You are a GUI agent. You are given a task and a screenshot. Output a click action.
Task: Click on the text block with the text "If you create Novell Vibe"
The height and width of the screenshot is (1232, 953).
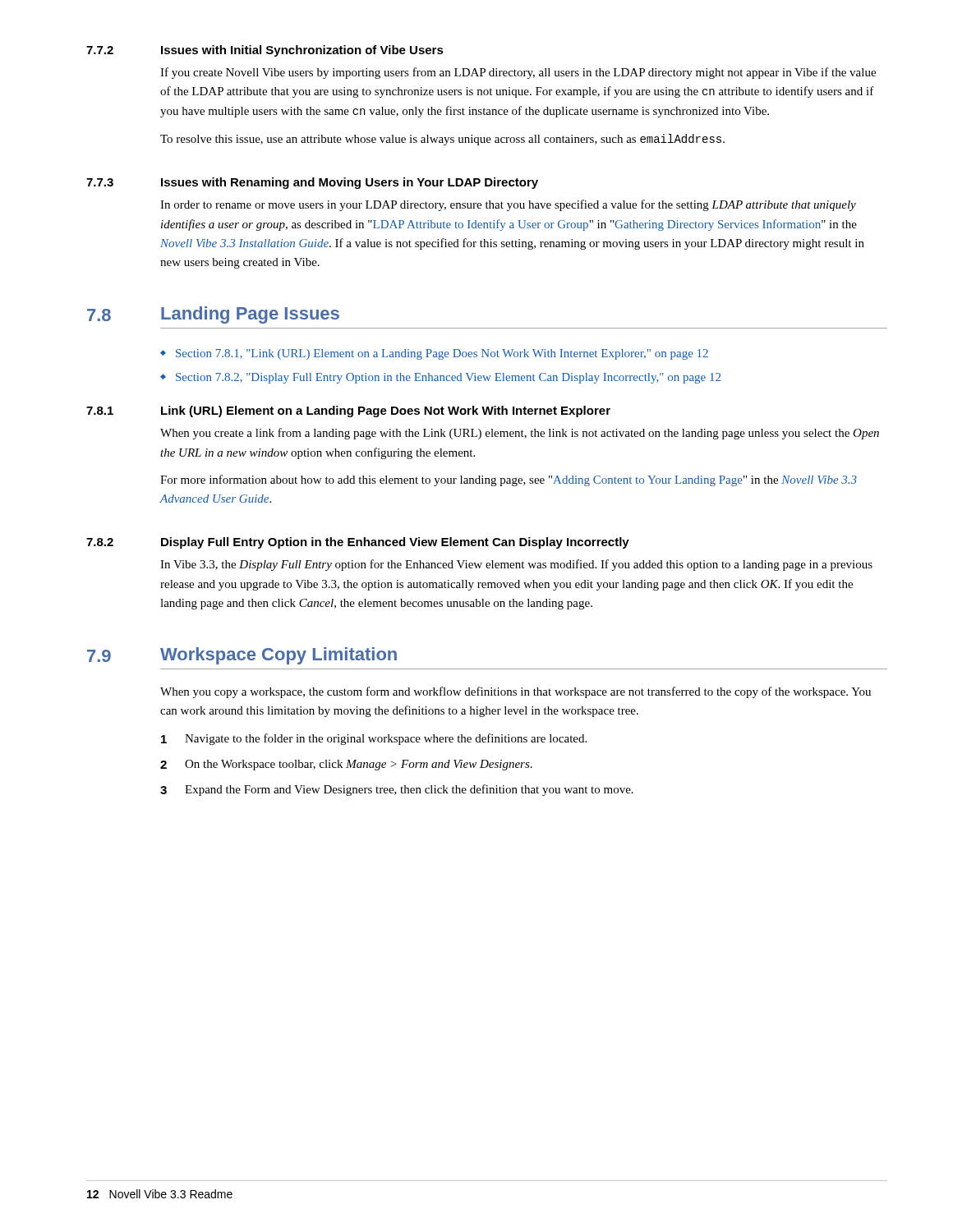tap(524, 106)
